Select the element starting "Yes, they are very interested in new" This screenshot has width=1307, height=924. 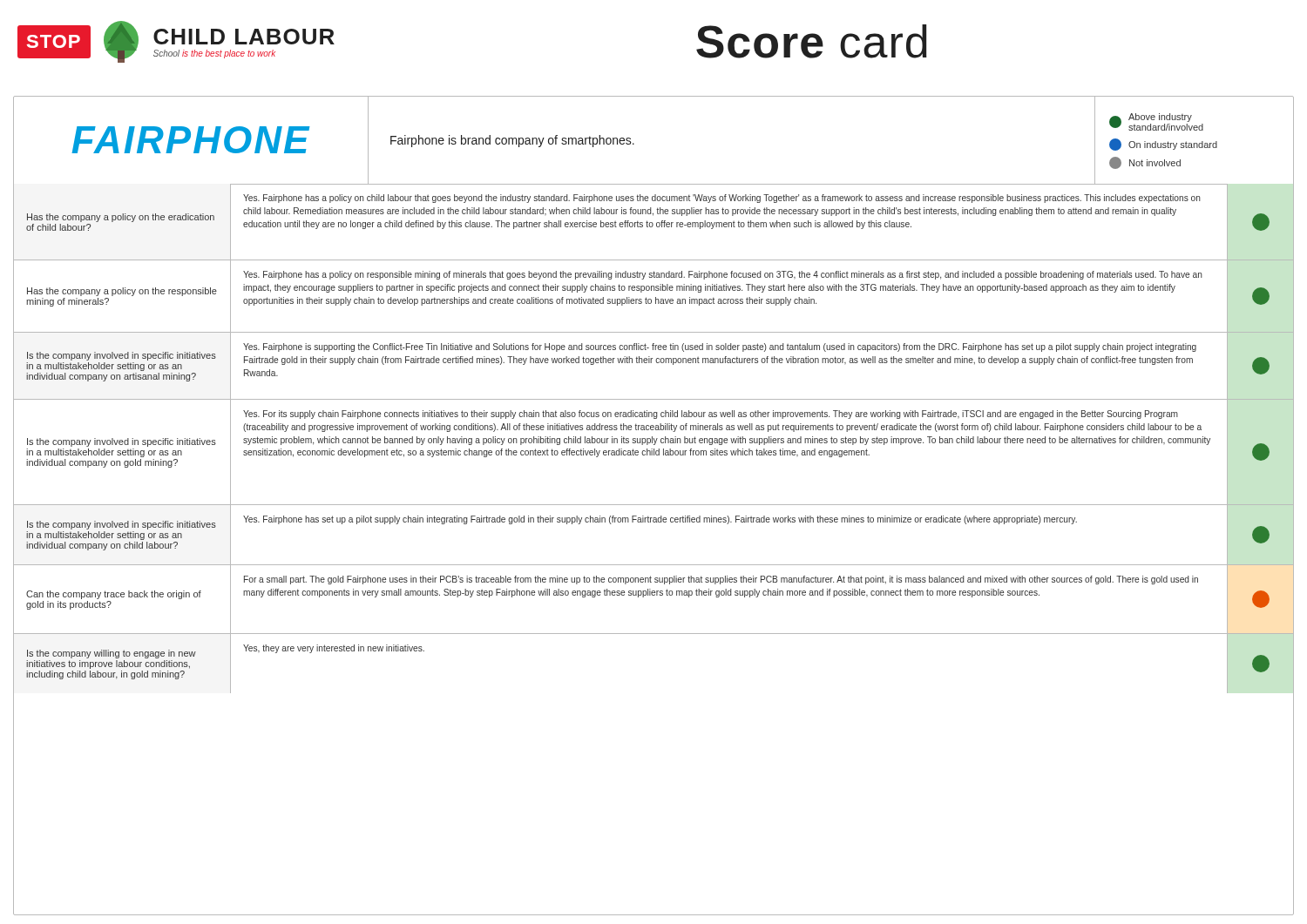point(334,648)
